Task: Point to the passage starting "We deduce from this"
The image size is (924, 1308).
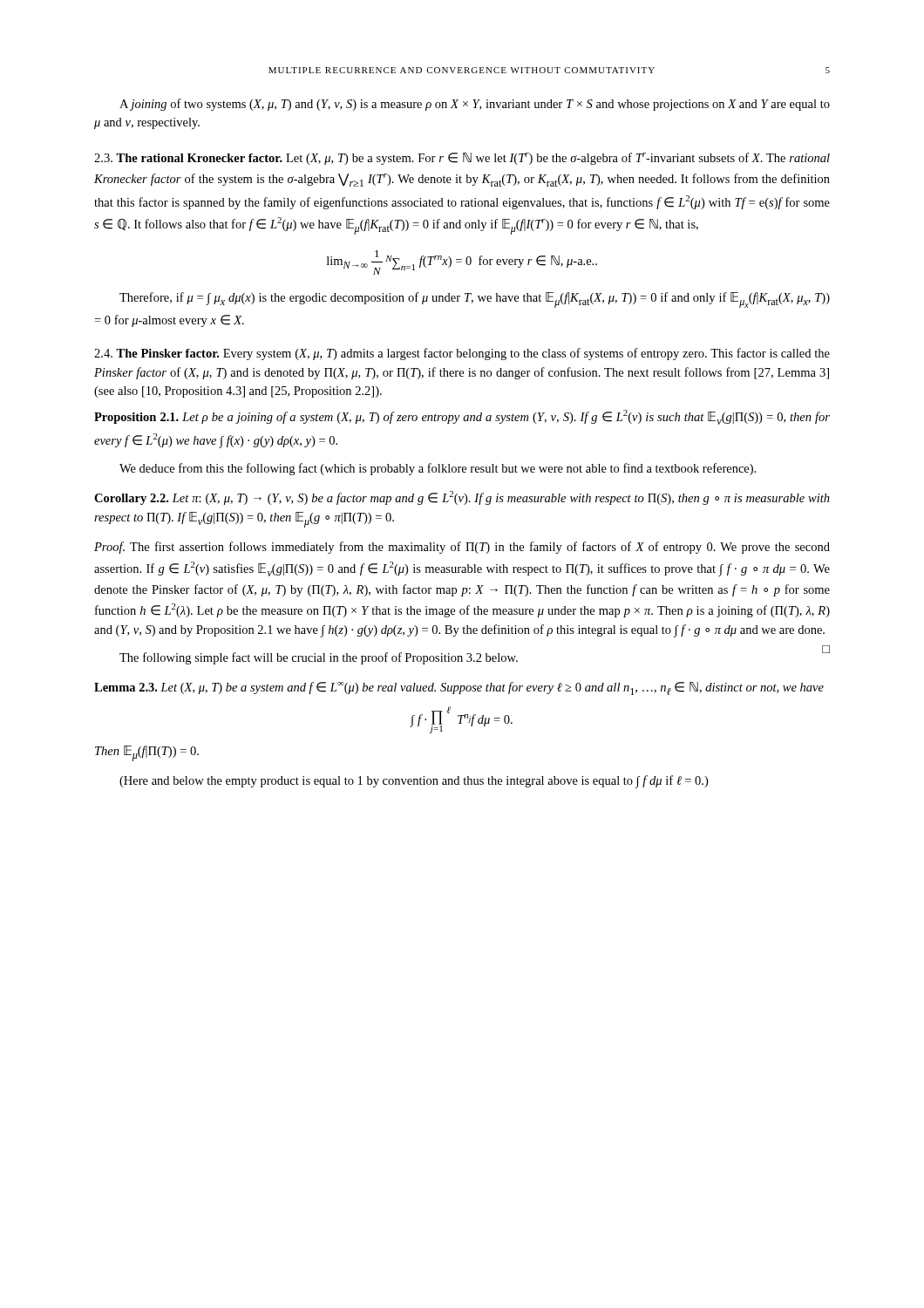Action: tap(462, 469)
